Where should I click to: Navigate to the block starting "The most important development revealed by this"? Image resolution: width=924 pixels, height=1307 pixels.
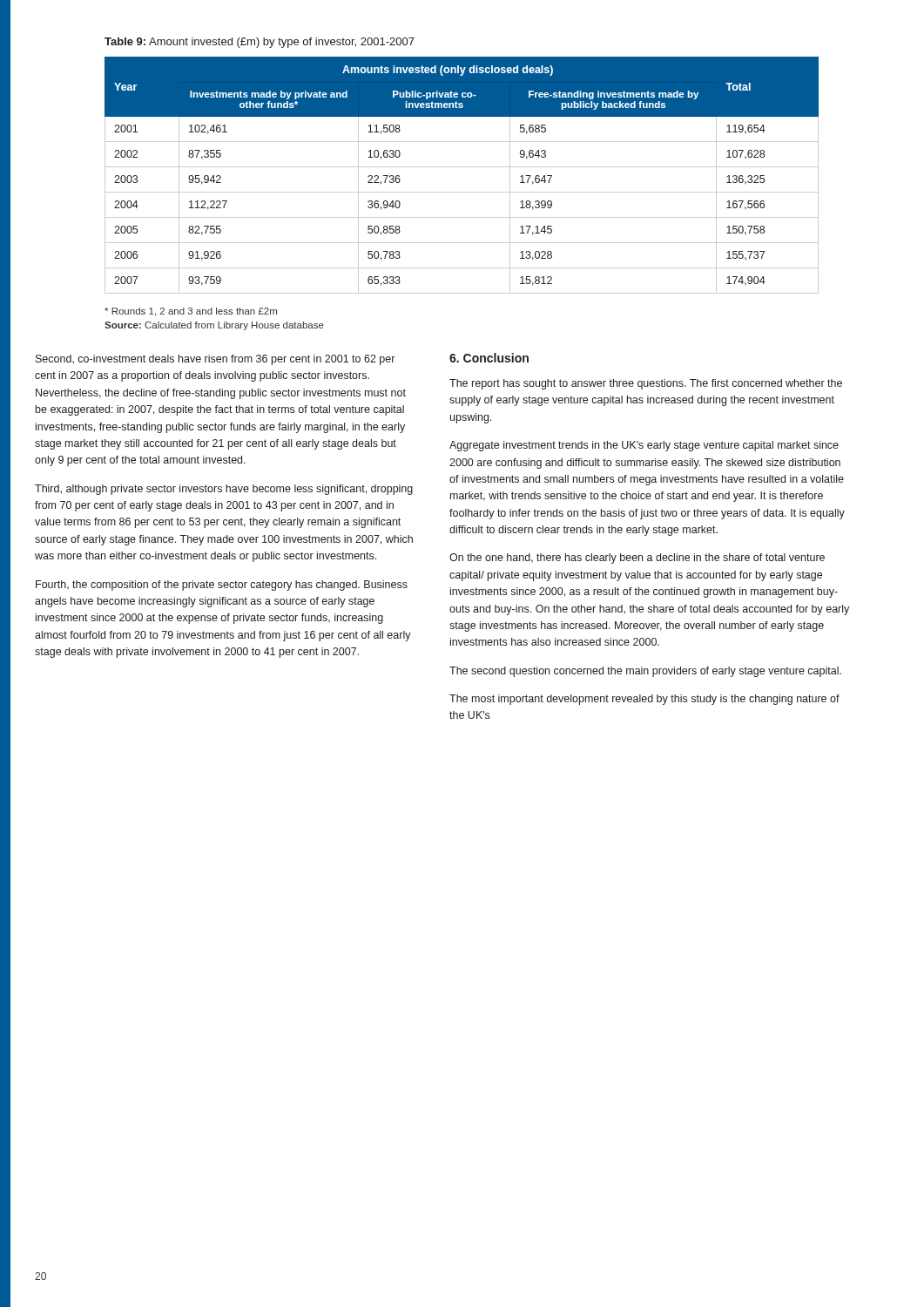650,708
